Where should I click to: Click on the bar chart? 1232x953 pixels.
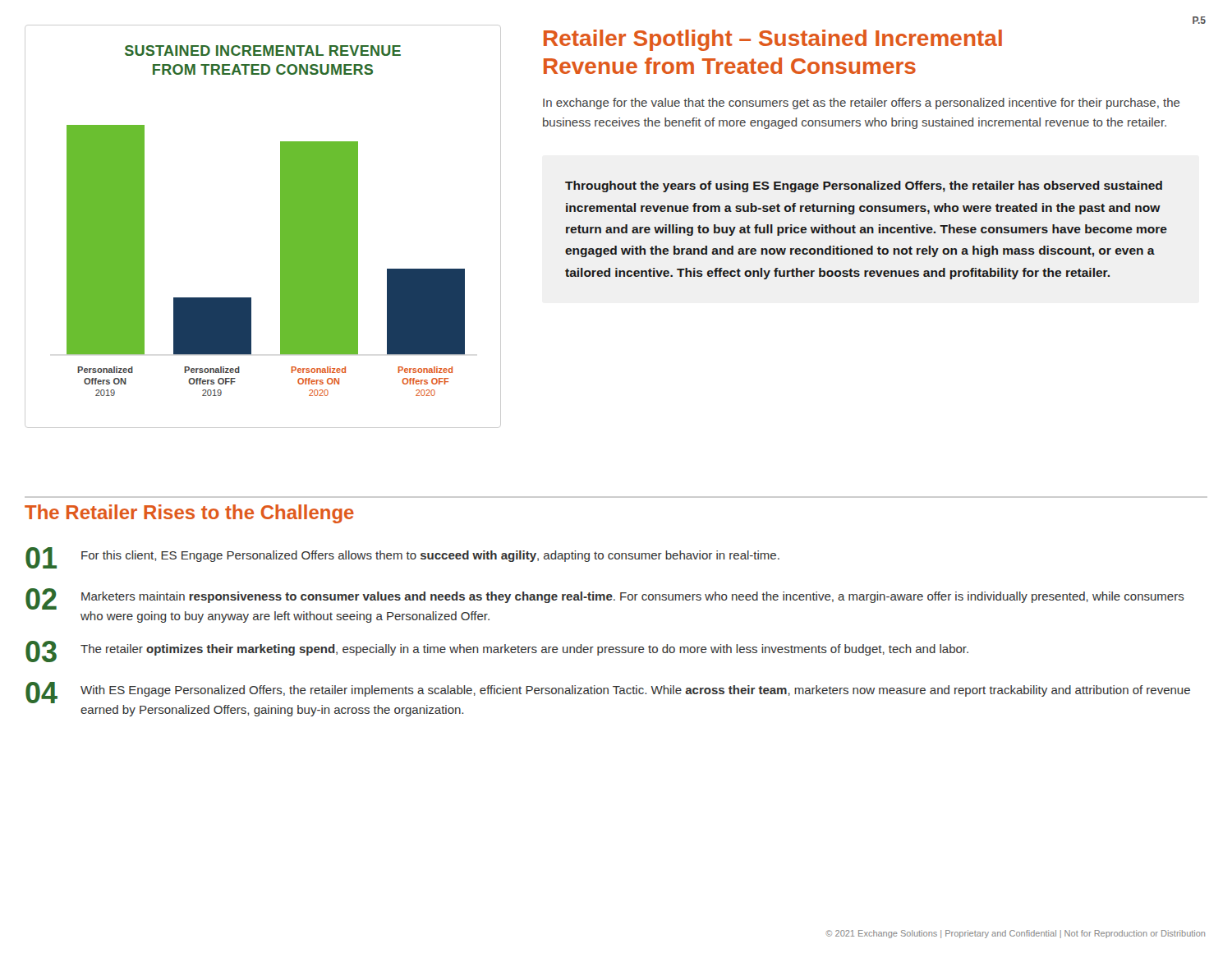[263, 226]
